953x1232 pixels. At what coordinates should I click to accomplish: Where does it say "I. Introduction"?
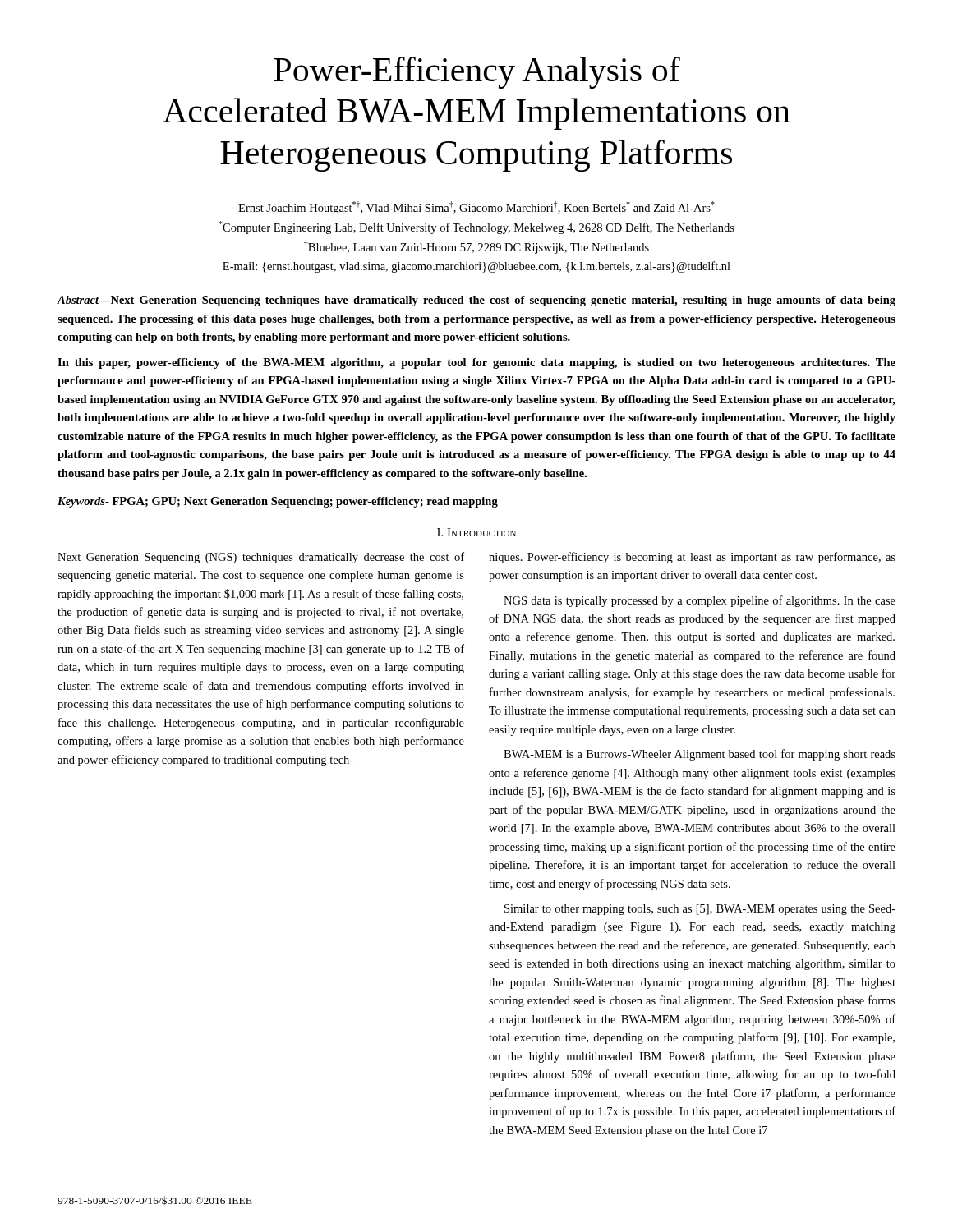point(476,532)
